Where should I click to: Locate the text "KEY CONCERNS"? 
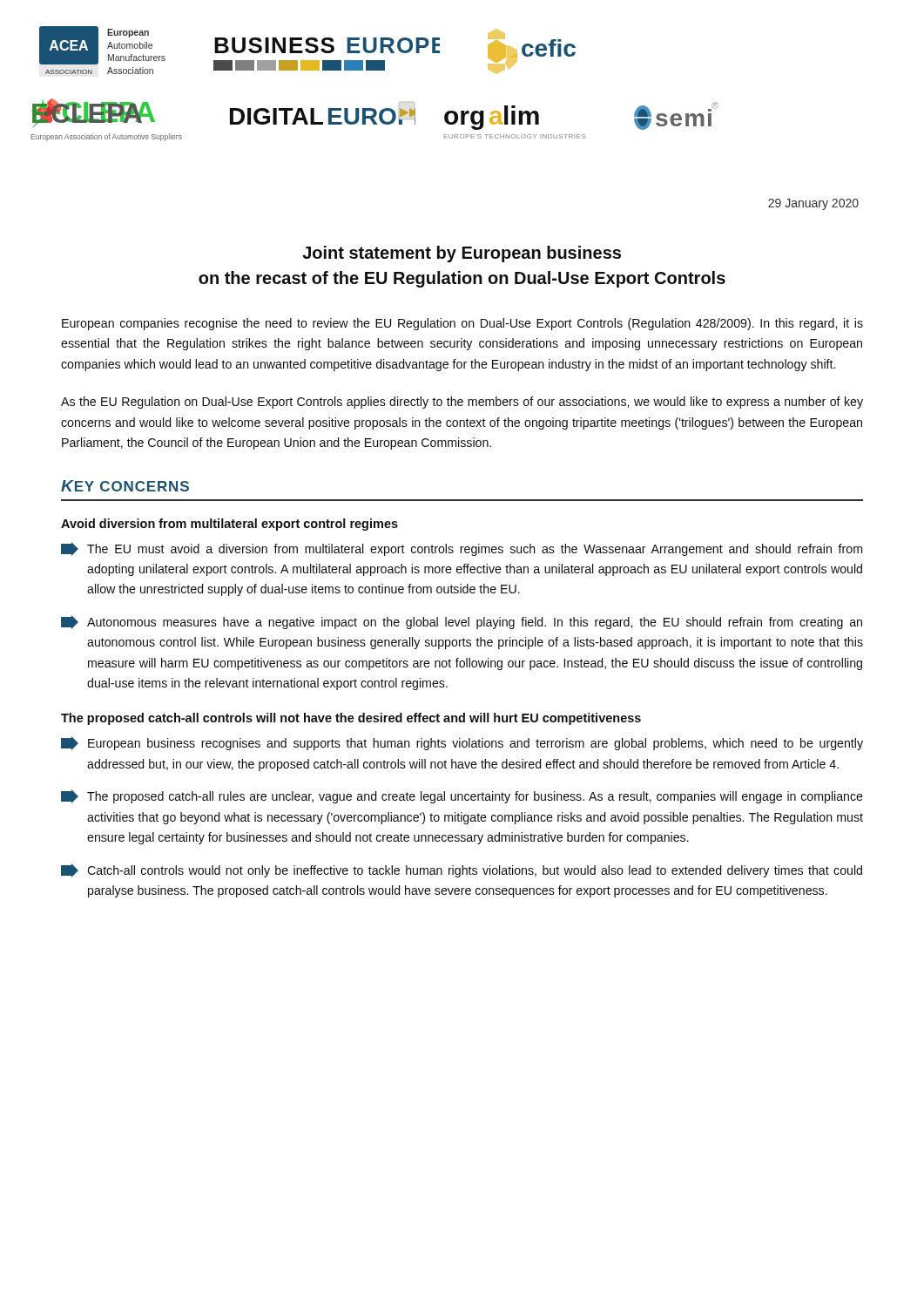click(x=126, y=485)
